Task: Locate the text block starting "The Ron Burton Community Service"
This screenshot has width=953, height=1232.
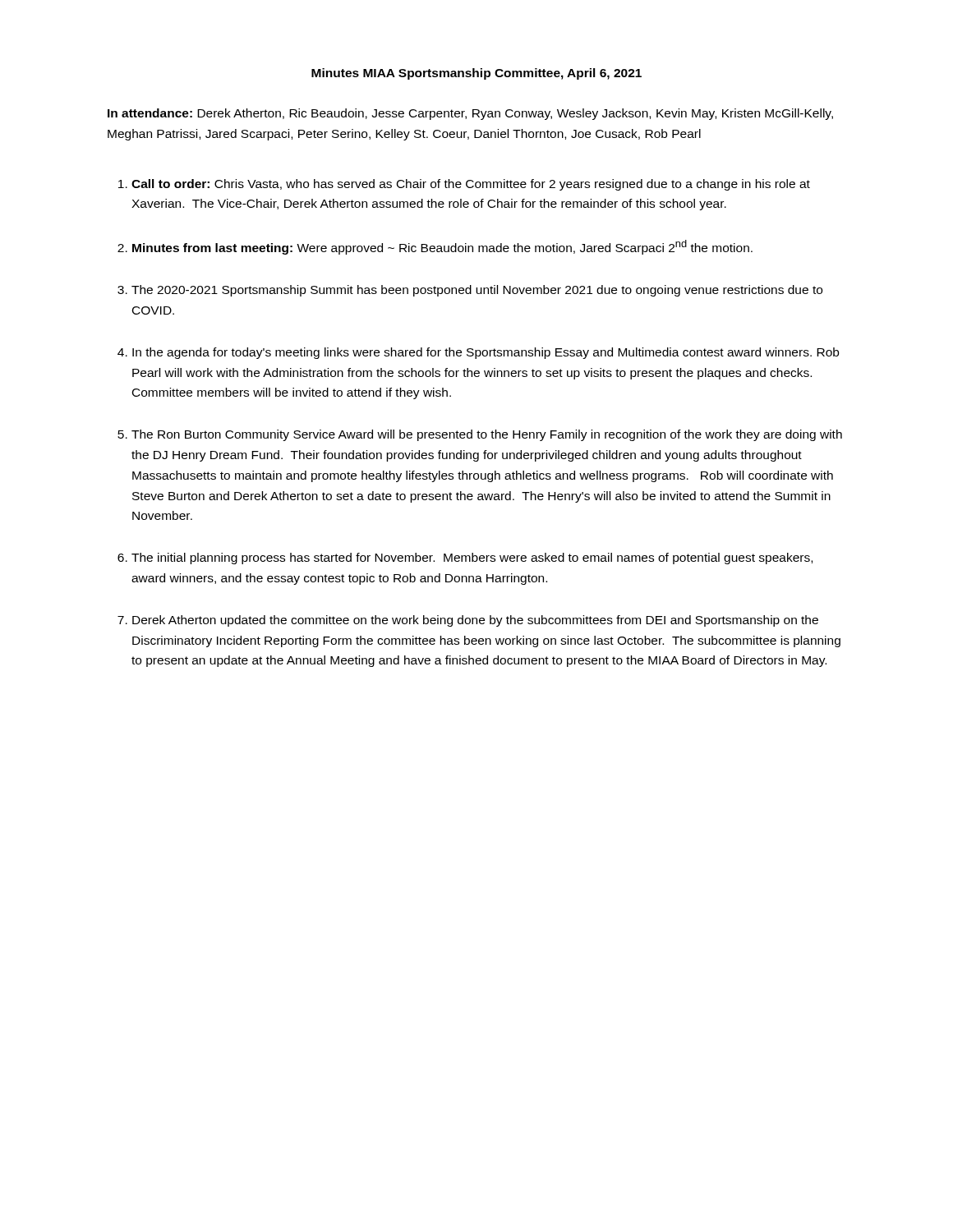Action: [x=487, y=475]
